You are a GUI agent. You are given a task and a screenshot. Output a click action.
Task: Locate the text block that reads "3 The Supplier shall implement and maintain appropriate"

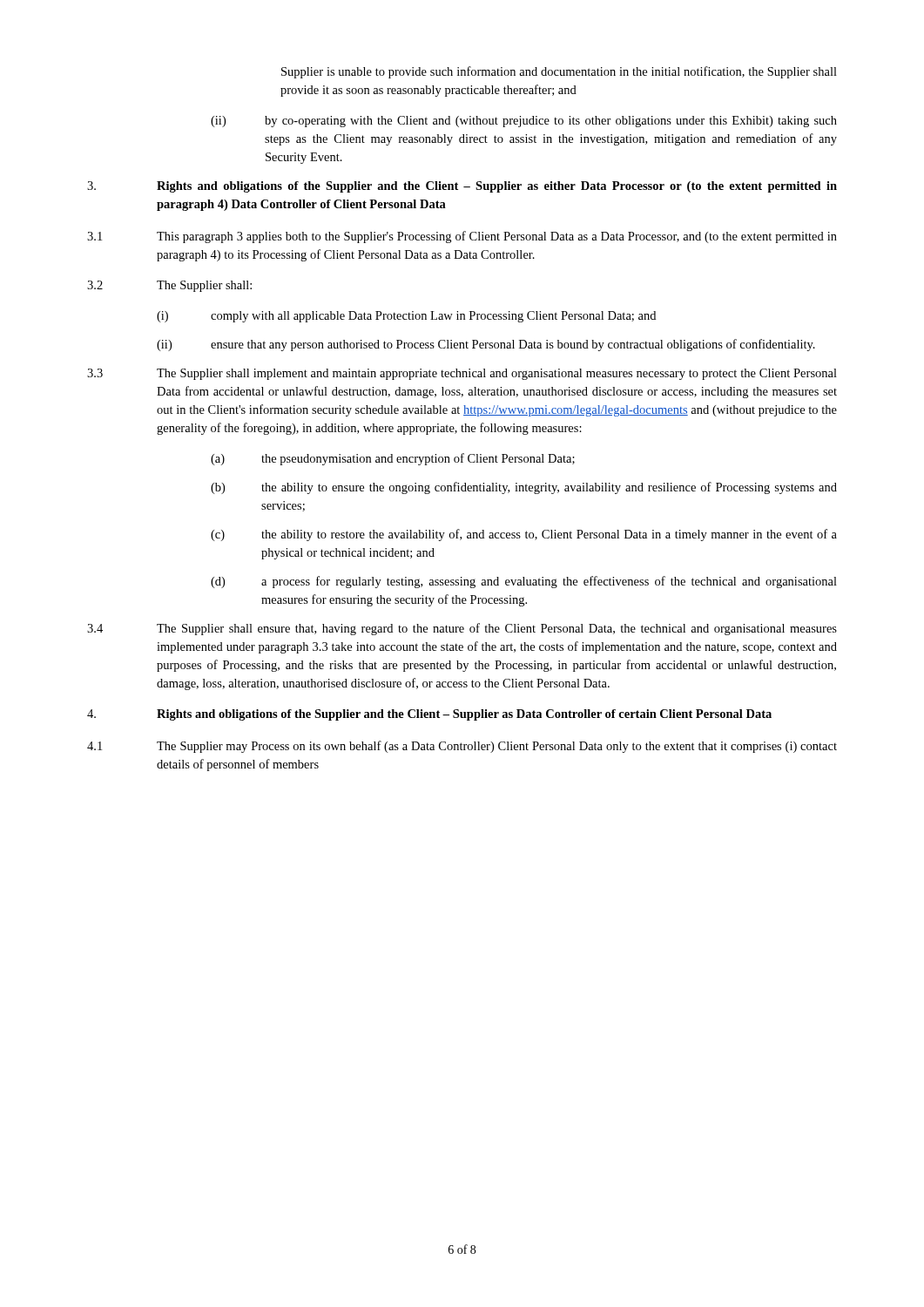[x=462, y=401]
